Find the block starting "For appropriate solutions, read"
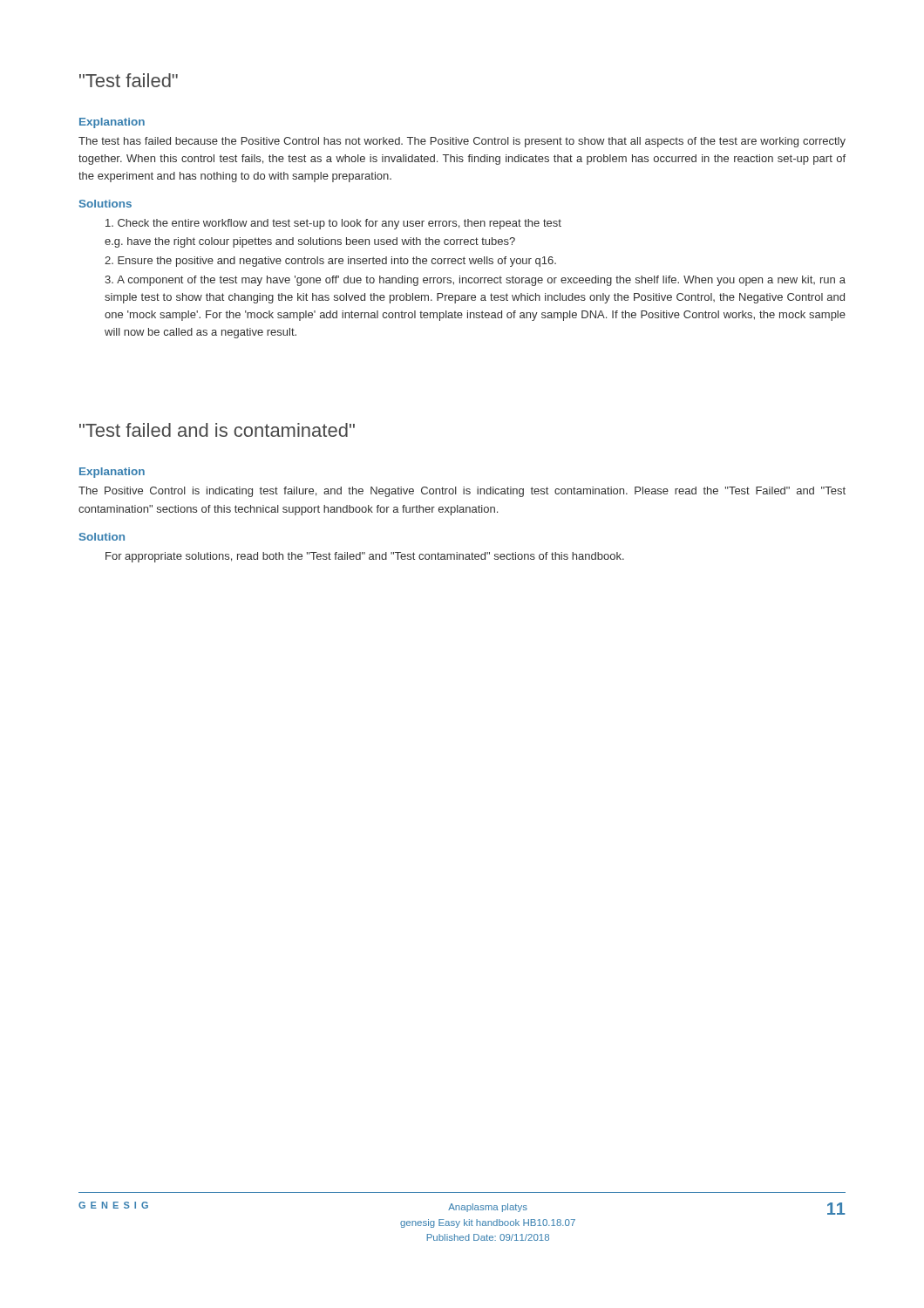 [x=365, y=556]
